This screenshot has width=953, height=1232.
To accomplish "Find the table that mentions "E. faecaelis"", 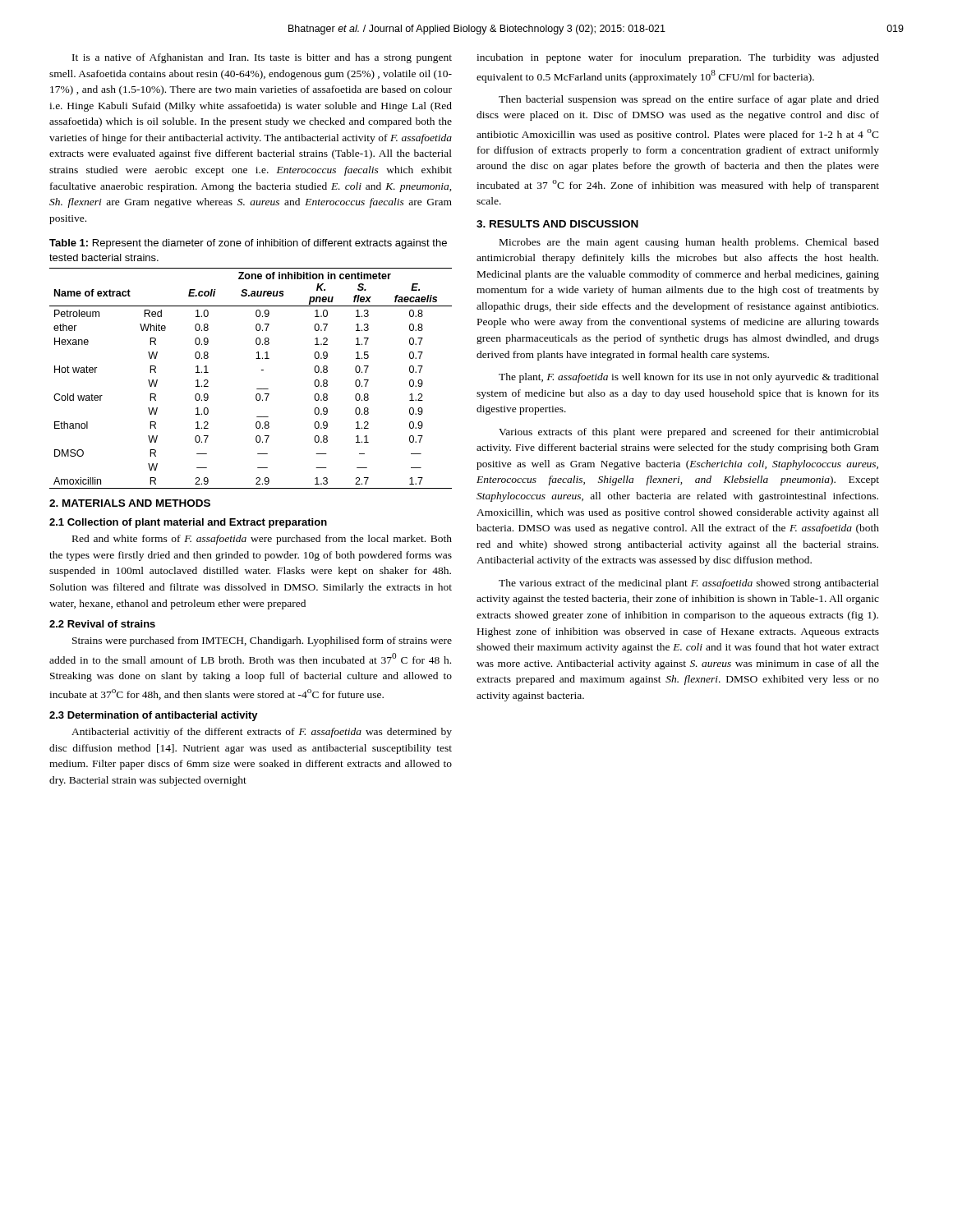I will pos(251,378).
